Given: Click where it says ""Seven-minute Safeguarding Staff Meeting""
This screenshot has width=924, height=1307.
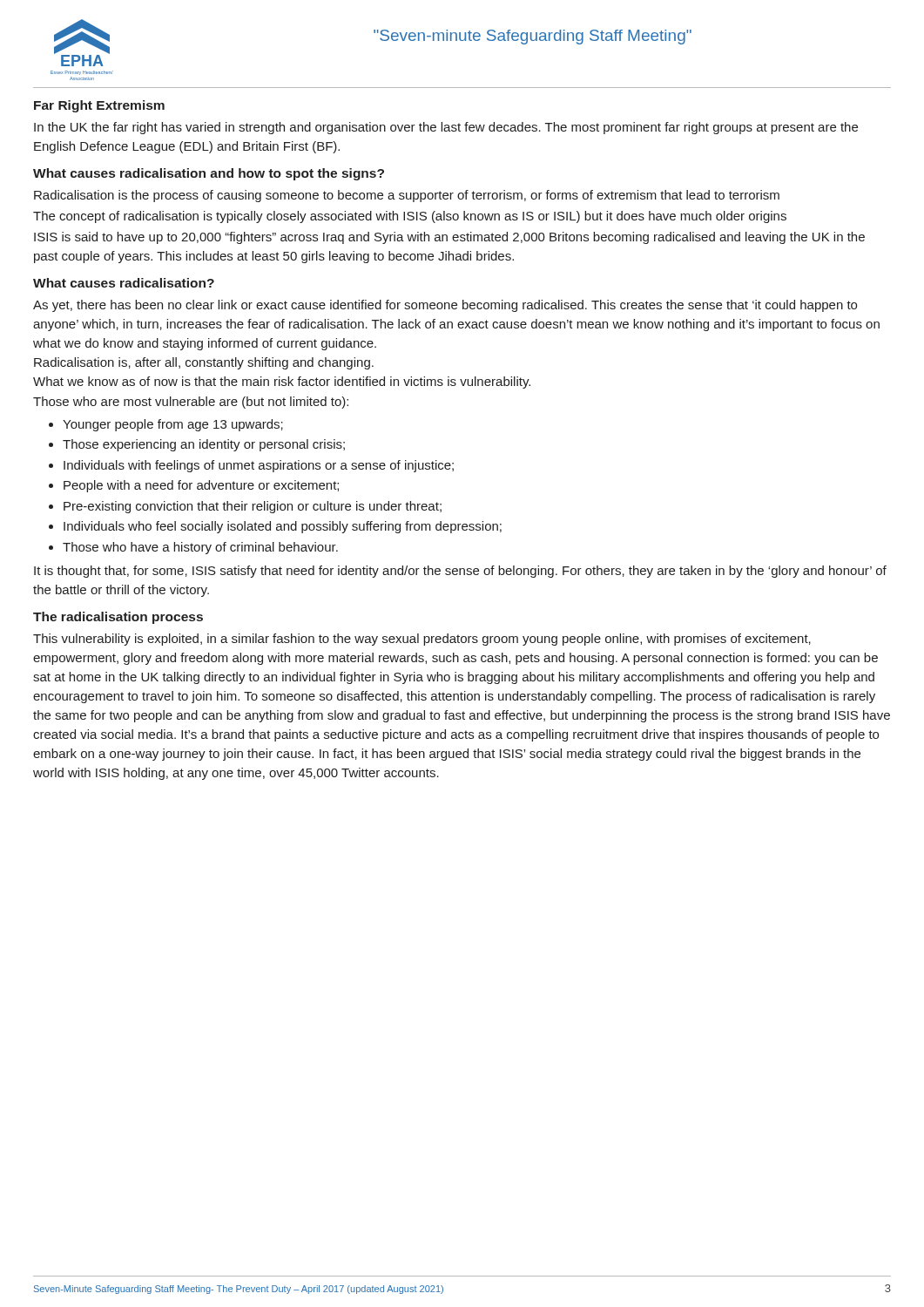Looking at the screenshot, I should coord(533,35).
